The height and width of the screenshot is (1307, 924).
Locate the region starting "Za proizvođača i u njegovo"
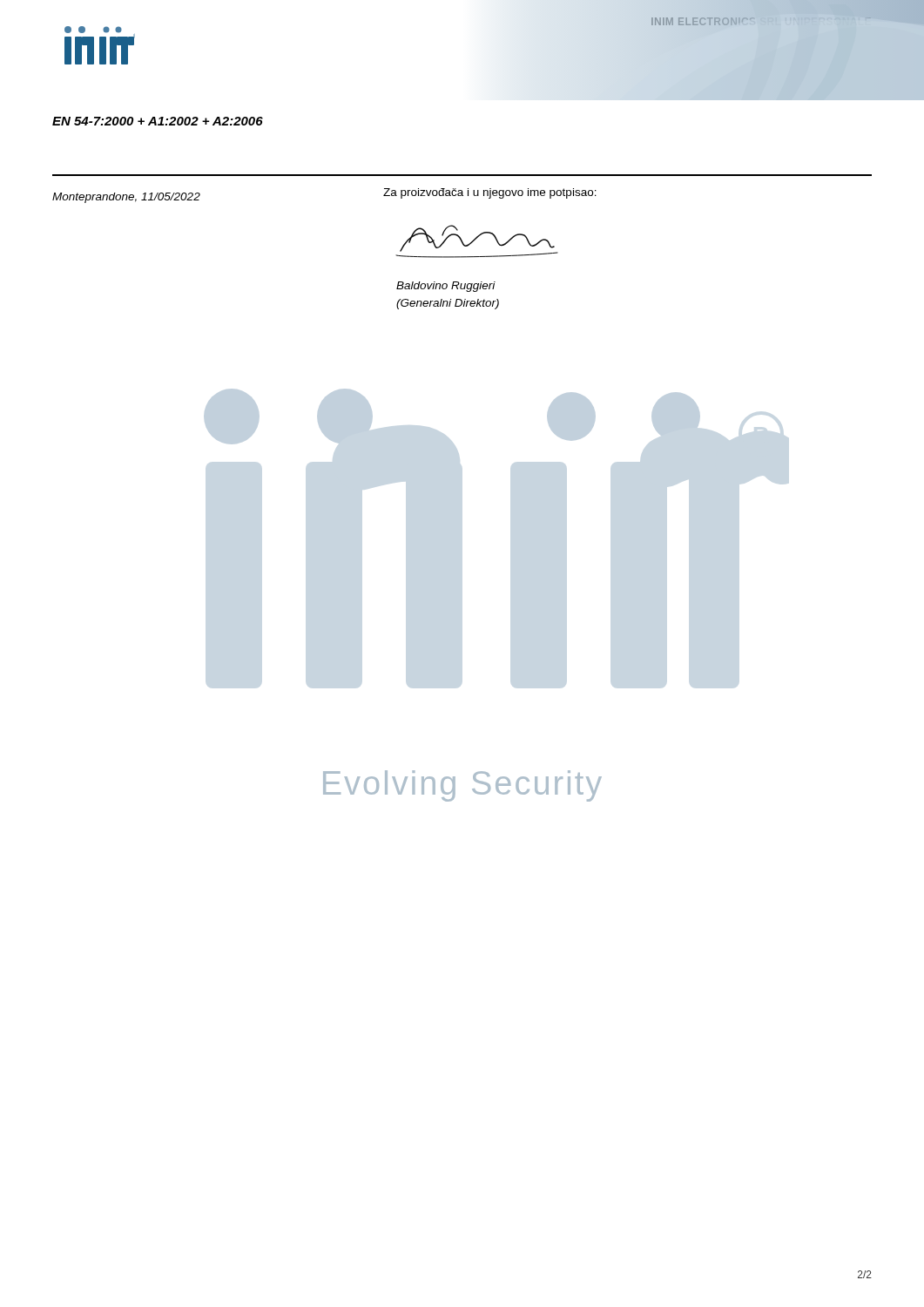pyautogui.click(x=490, y=192)
